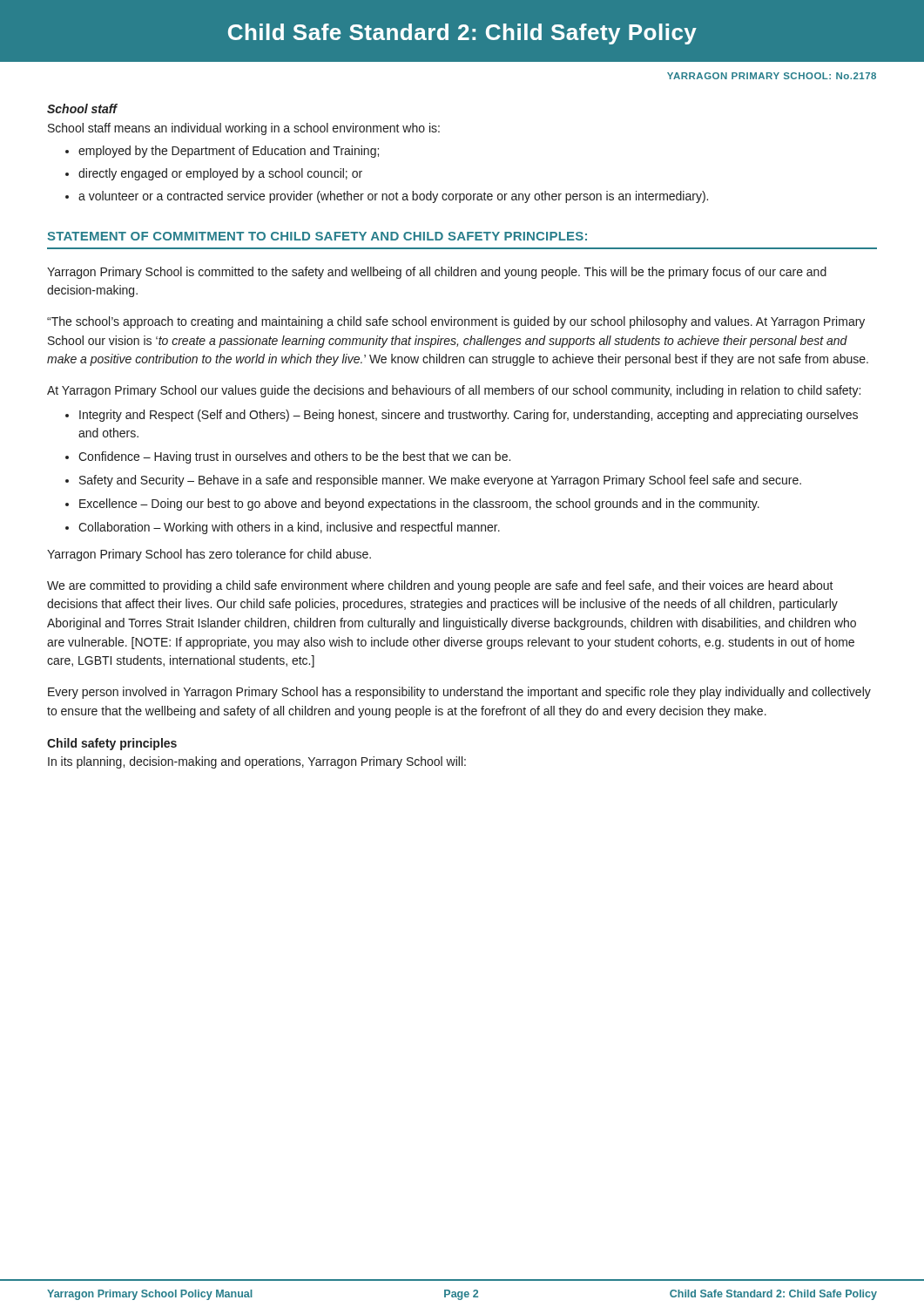Point to "YARRAGON PRIMARY SCHOOL: No.2178"

[772, 76]
